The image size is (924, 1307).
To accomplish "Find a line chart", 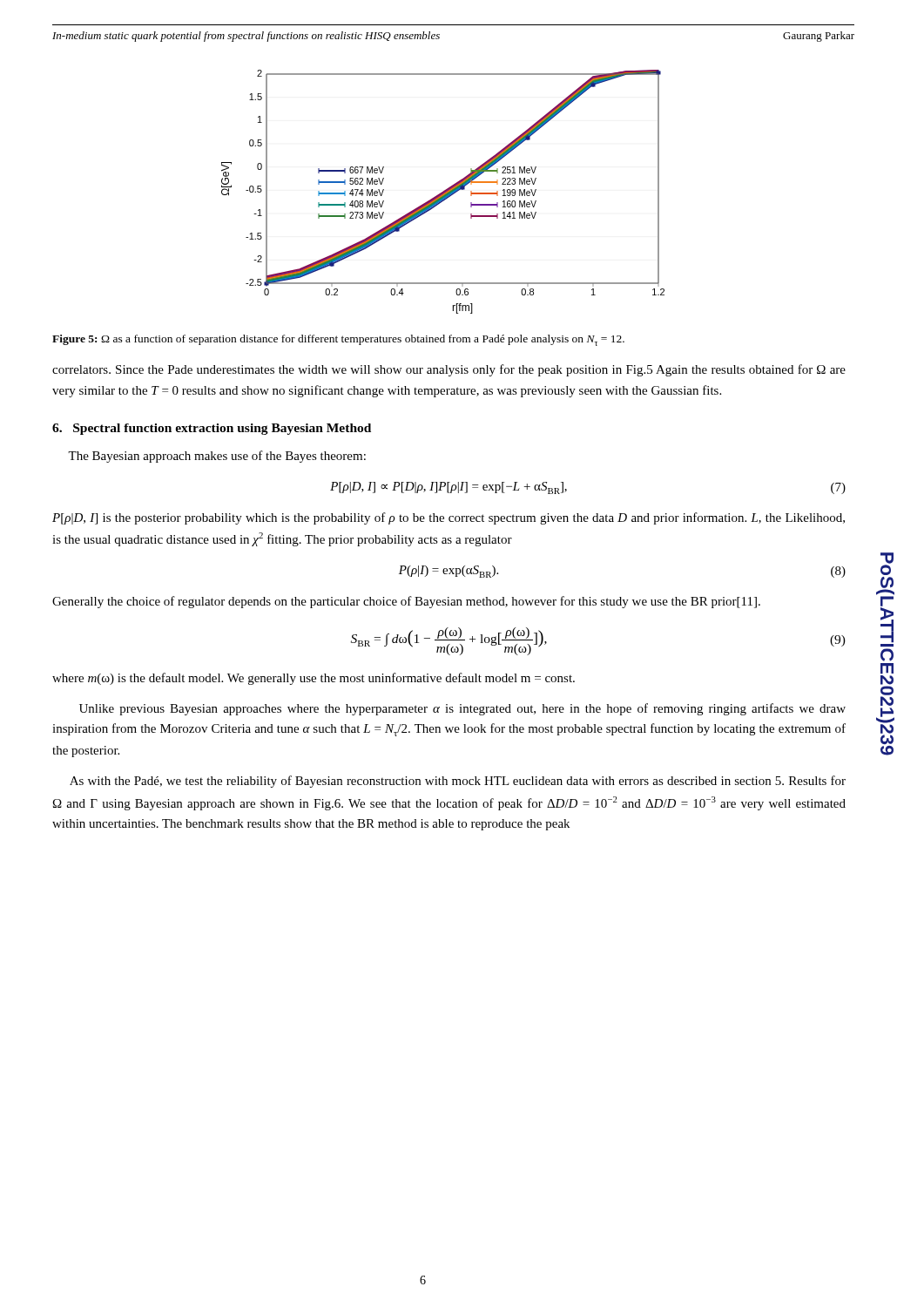I will pyautogui.click(x=449, y=193).
